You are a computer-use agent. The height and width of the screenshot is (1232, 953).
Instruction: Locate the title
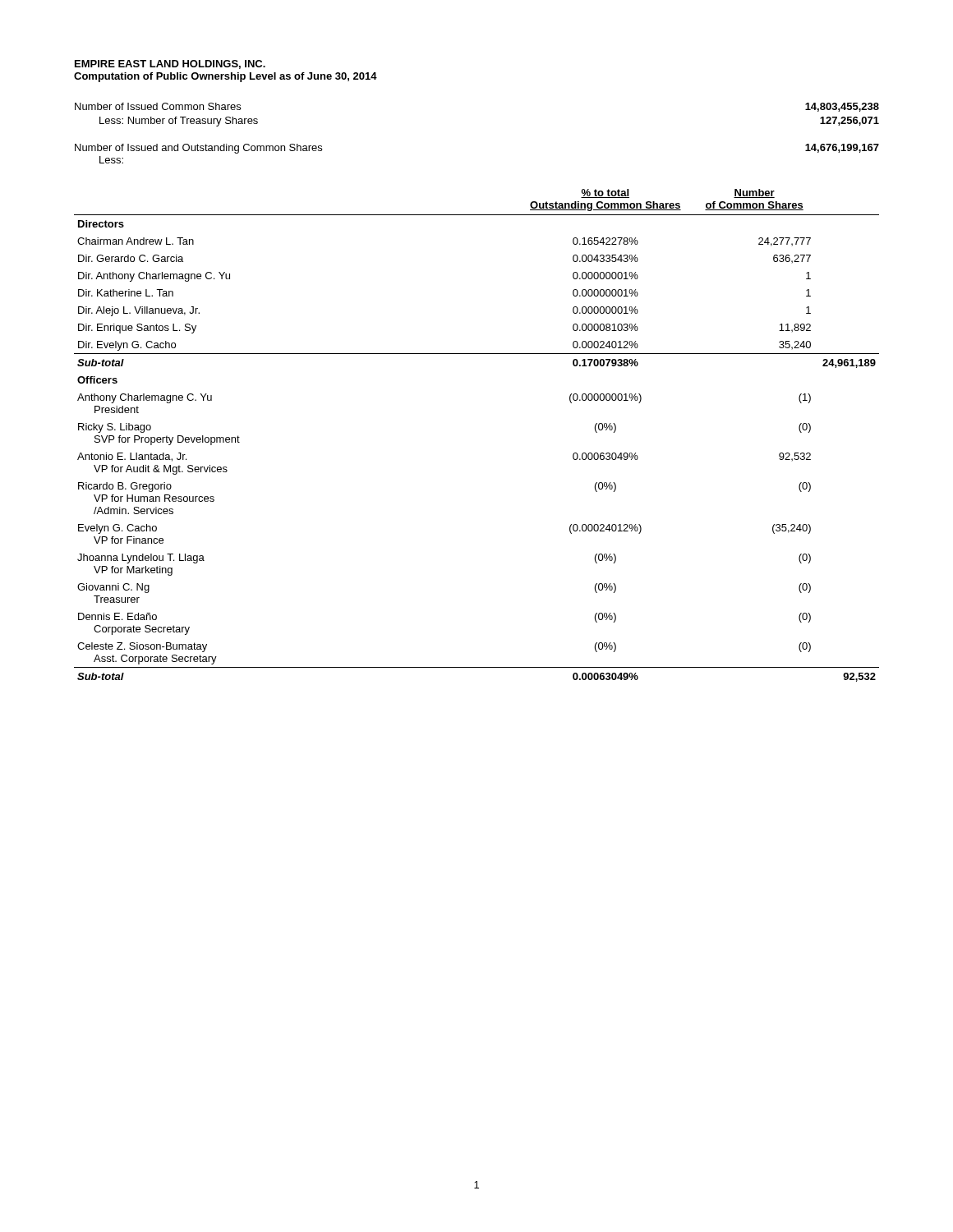225,70
